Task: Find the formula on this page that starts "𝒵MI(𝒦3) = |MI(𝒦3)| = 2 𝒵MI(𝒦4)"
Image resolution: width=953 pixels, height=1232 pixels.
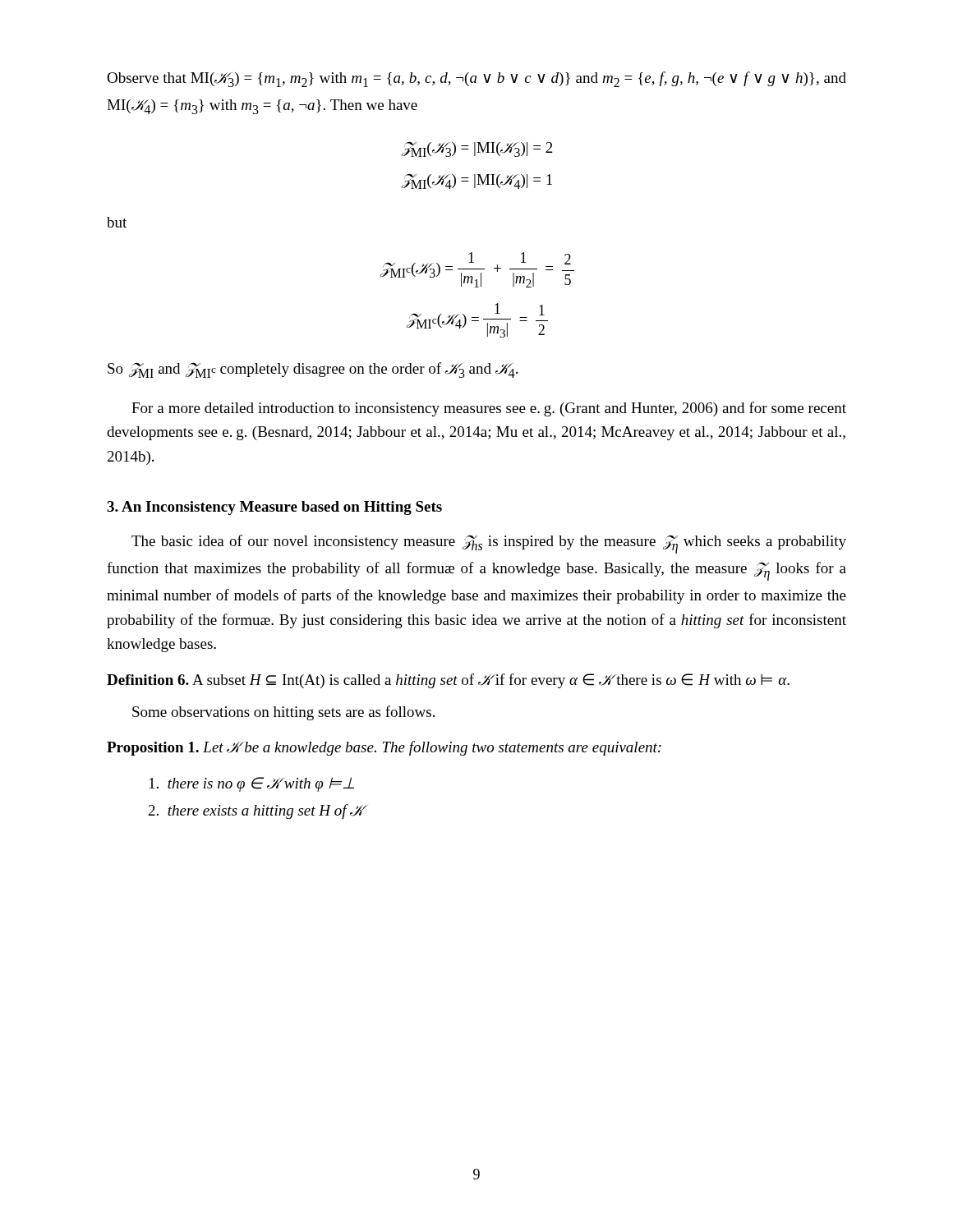Action: (x=476, y=165)
